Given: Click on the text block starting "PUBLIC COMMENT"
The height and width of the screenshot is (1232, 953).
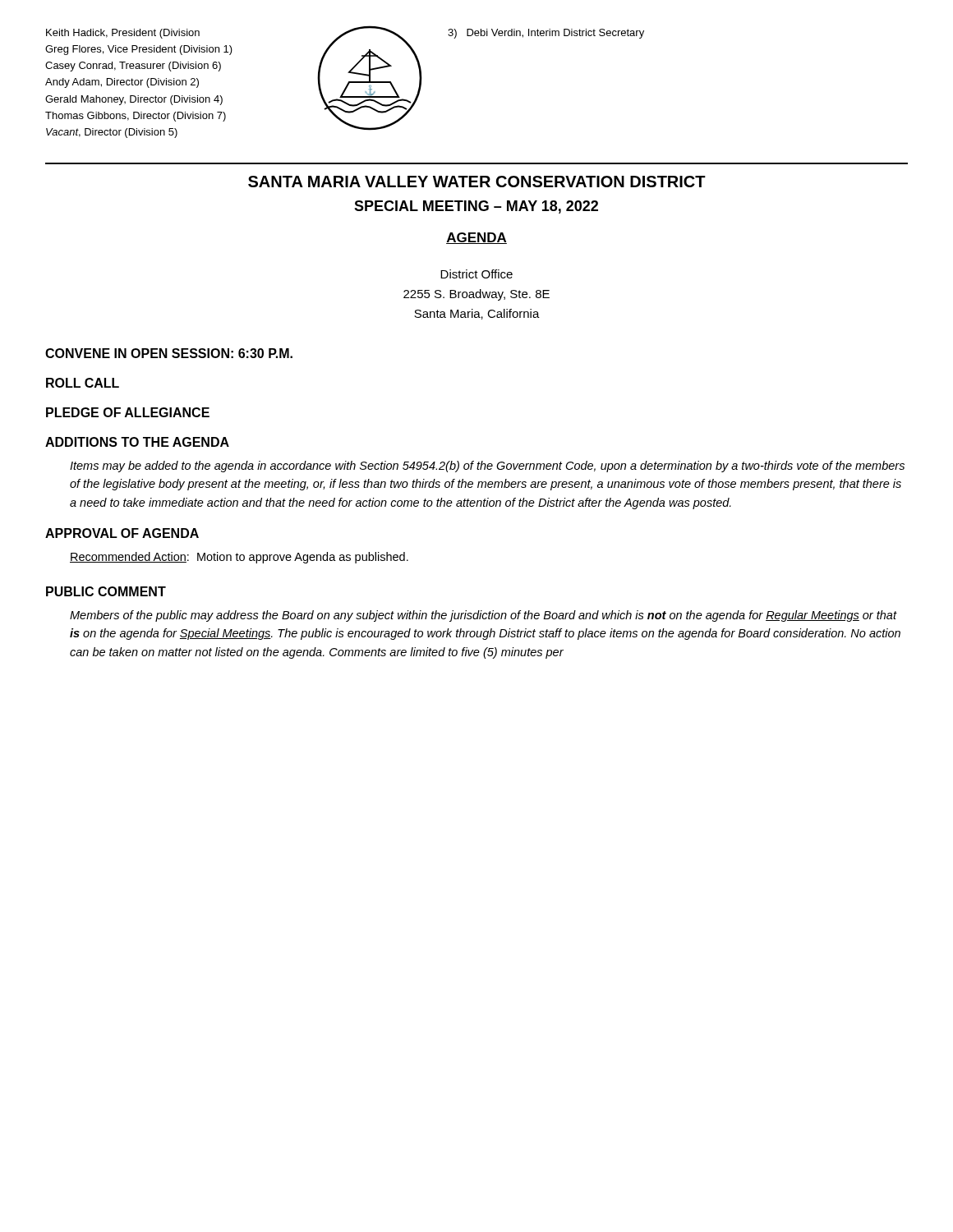Looking at the screenshot, I should click(105, 592).
